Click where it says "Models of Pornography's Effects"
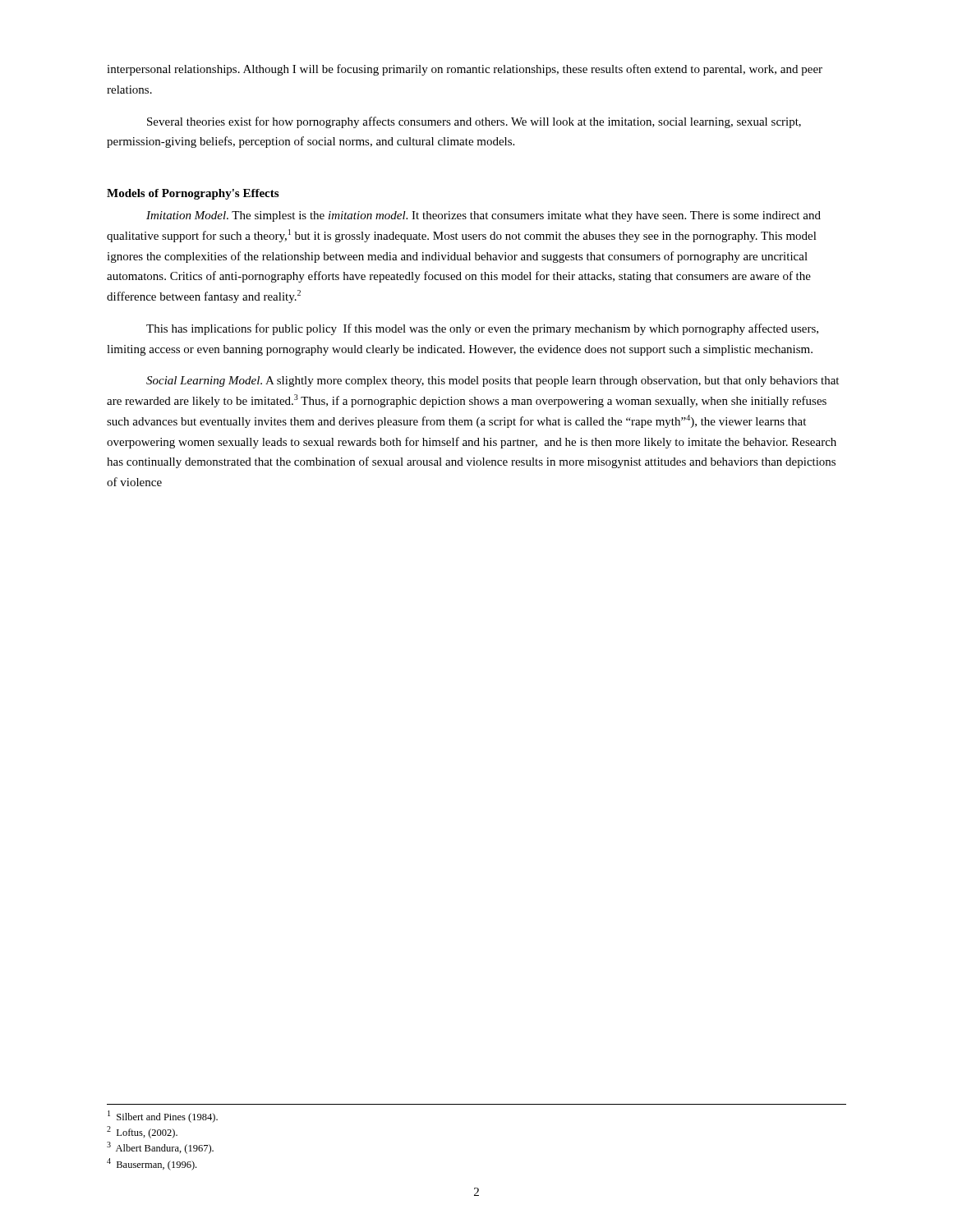 tap(193, 193)
